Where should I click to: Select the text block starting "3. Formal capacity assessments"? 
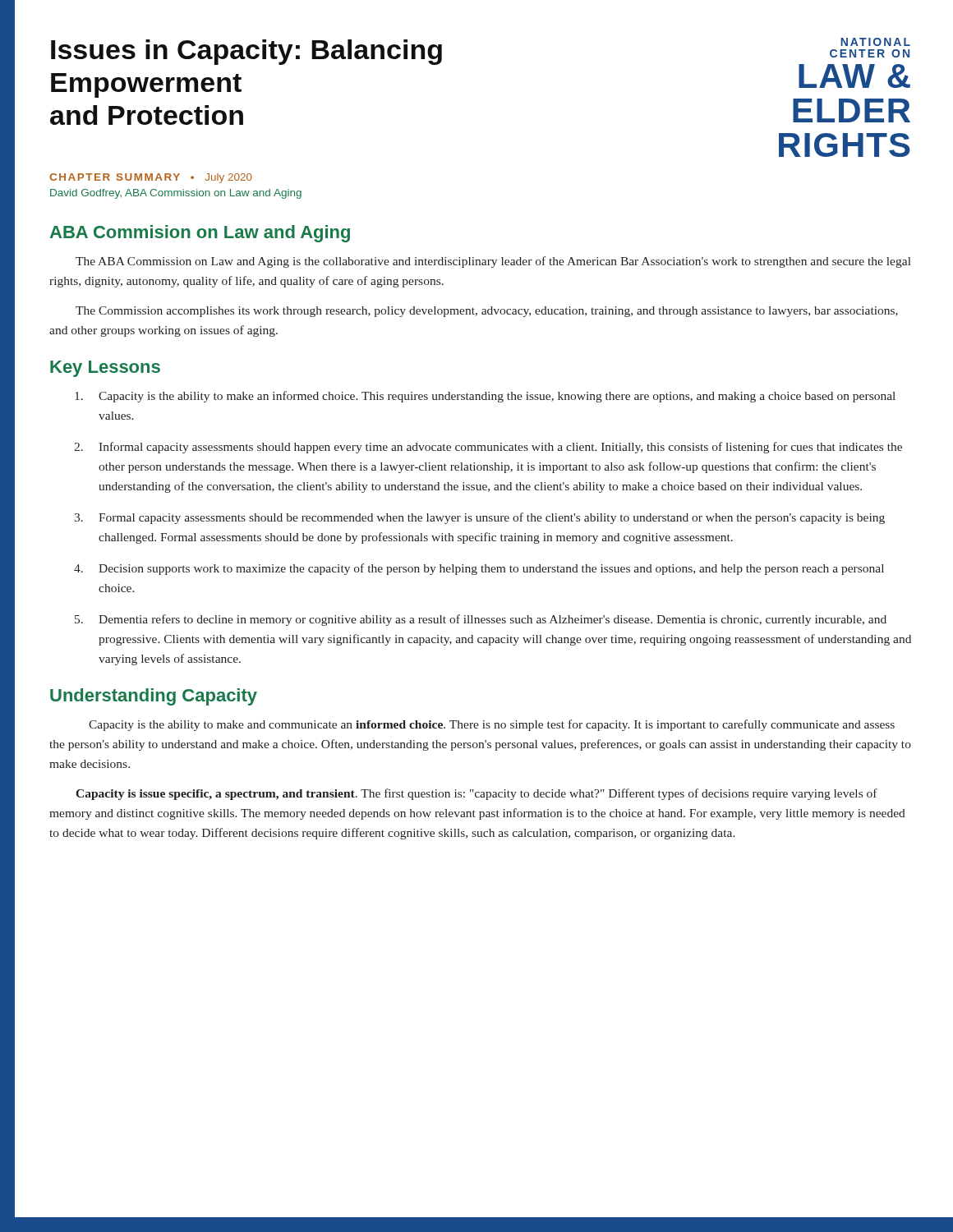493,527
